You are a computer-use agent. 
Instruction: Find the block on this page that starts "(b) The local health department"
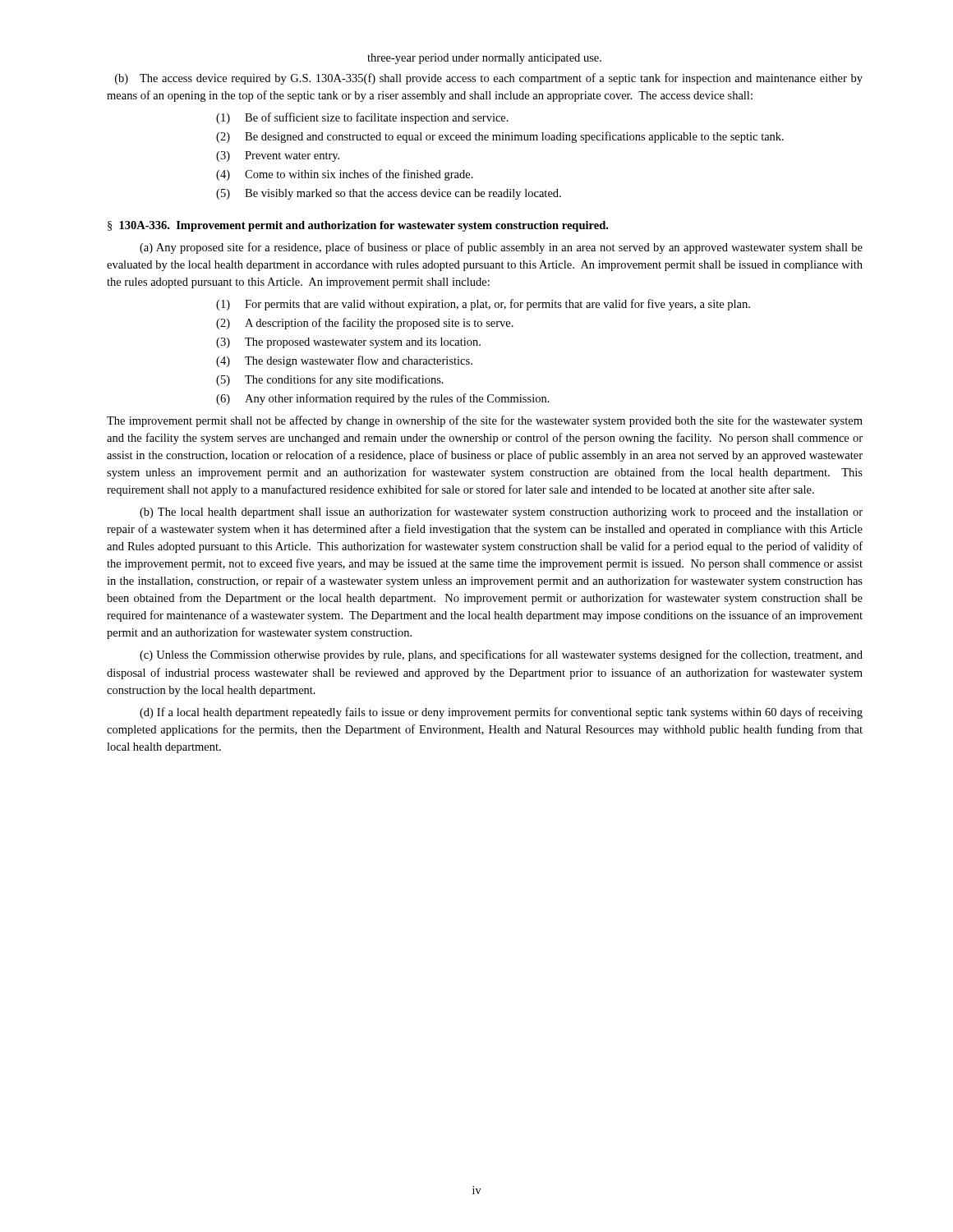485,573
